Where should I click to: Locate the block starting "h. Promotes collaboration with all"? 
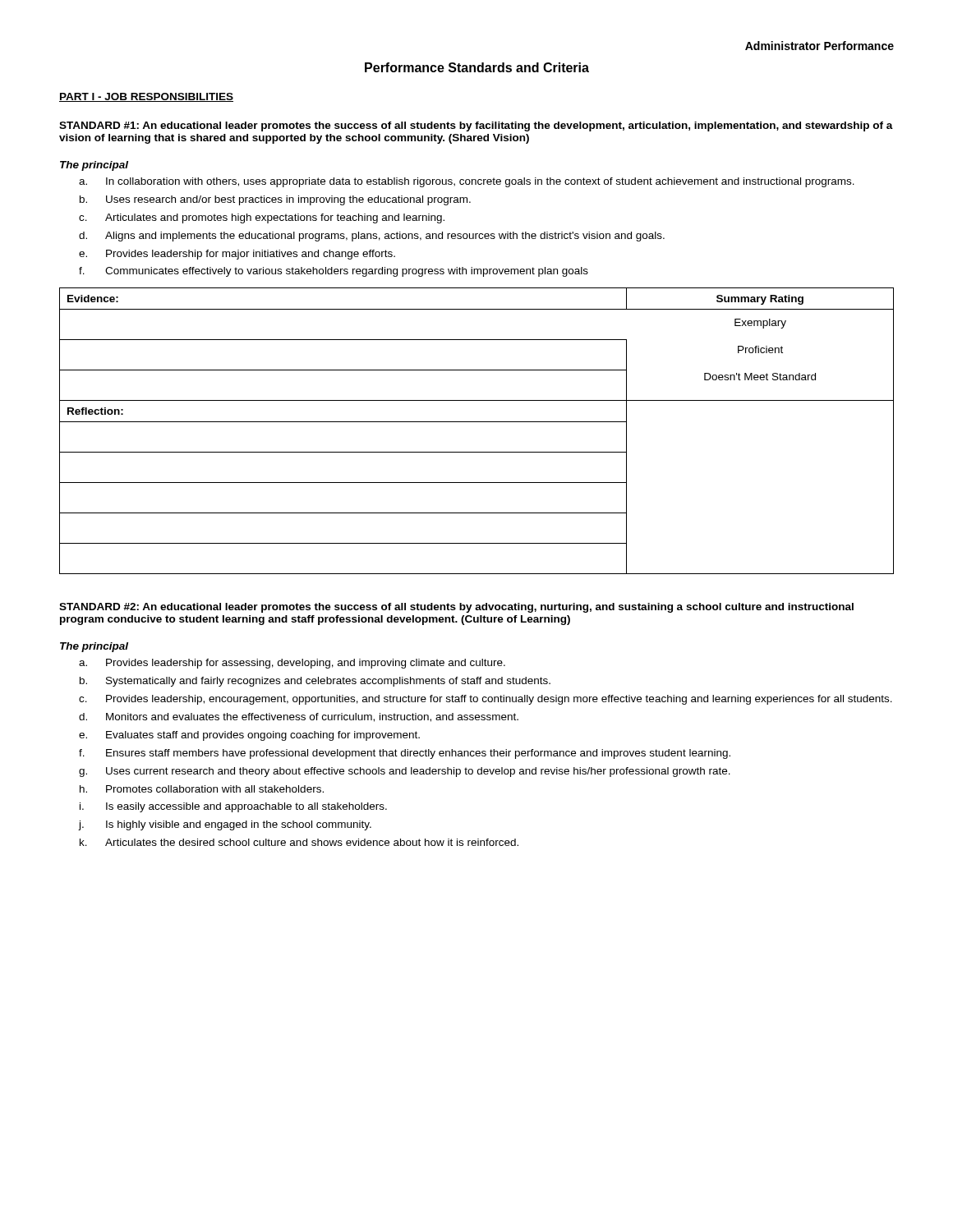click(202, 789)
